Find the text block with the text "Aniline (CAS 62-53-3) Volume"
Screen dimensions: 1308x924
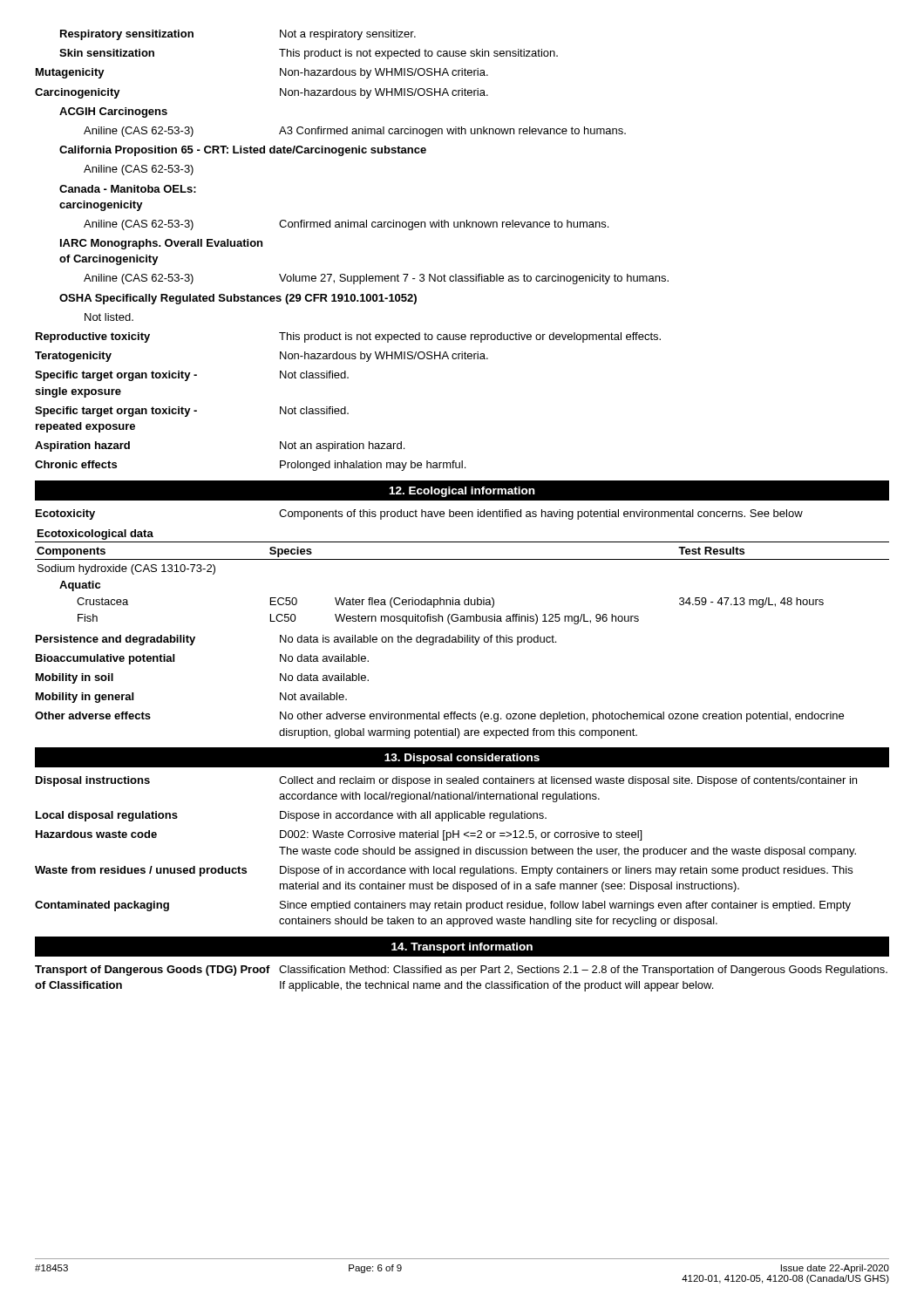coord(462,279)
